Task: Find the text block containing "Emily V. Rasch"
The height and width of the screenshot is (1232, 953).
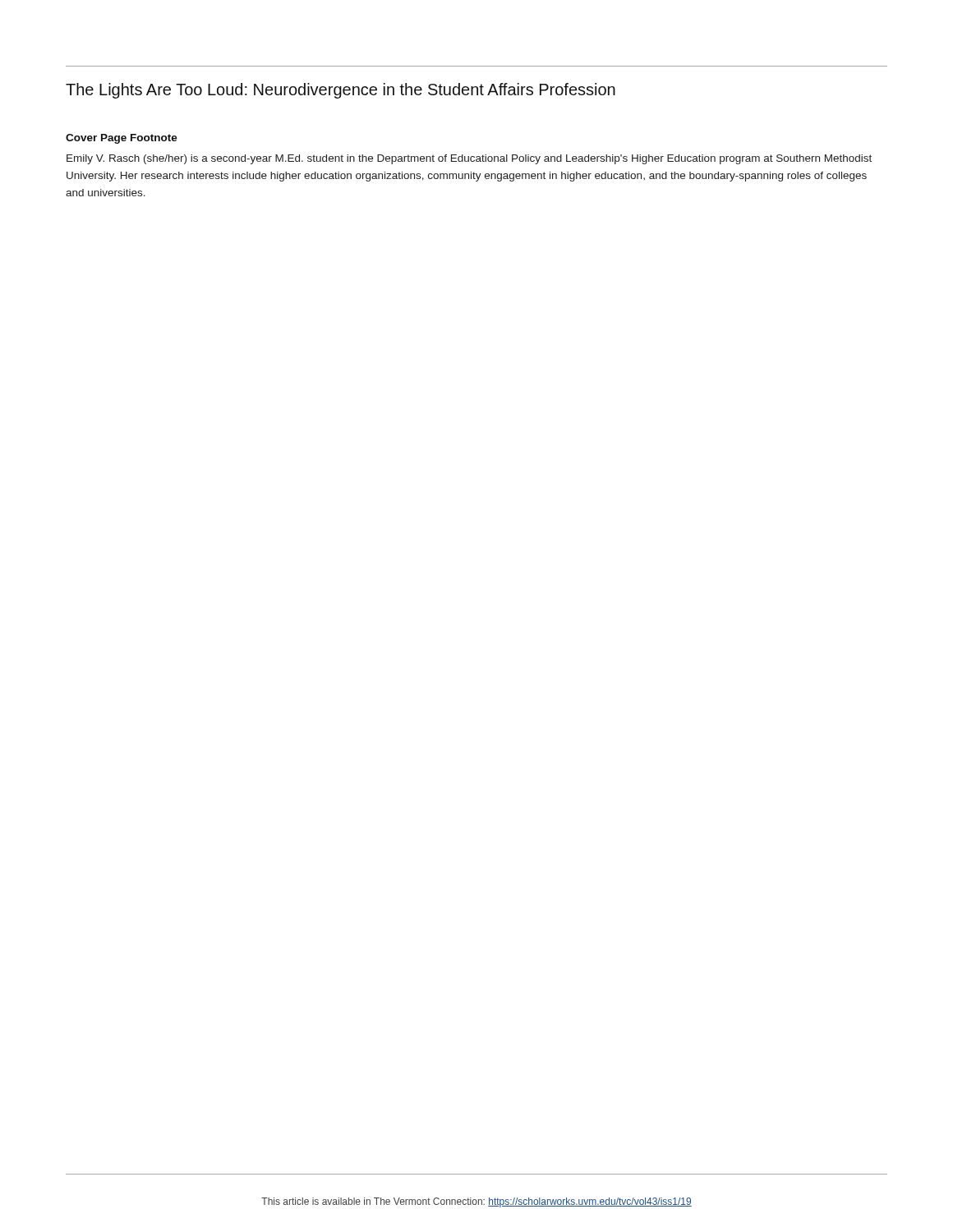Action: 469,175
